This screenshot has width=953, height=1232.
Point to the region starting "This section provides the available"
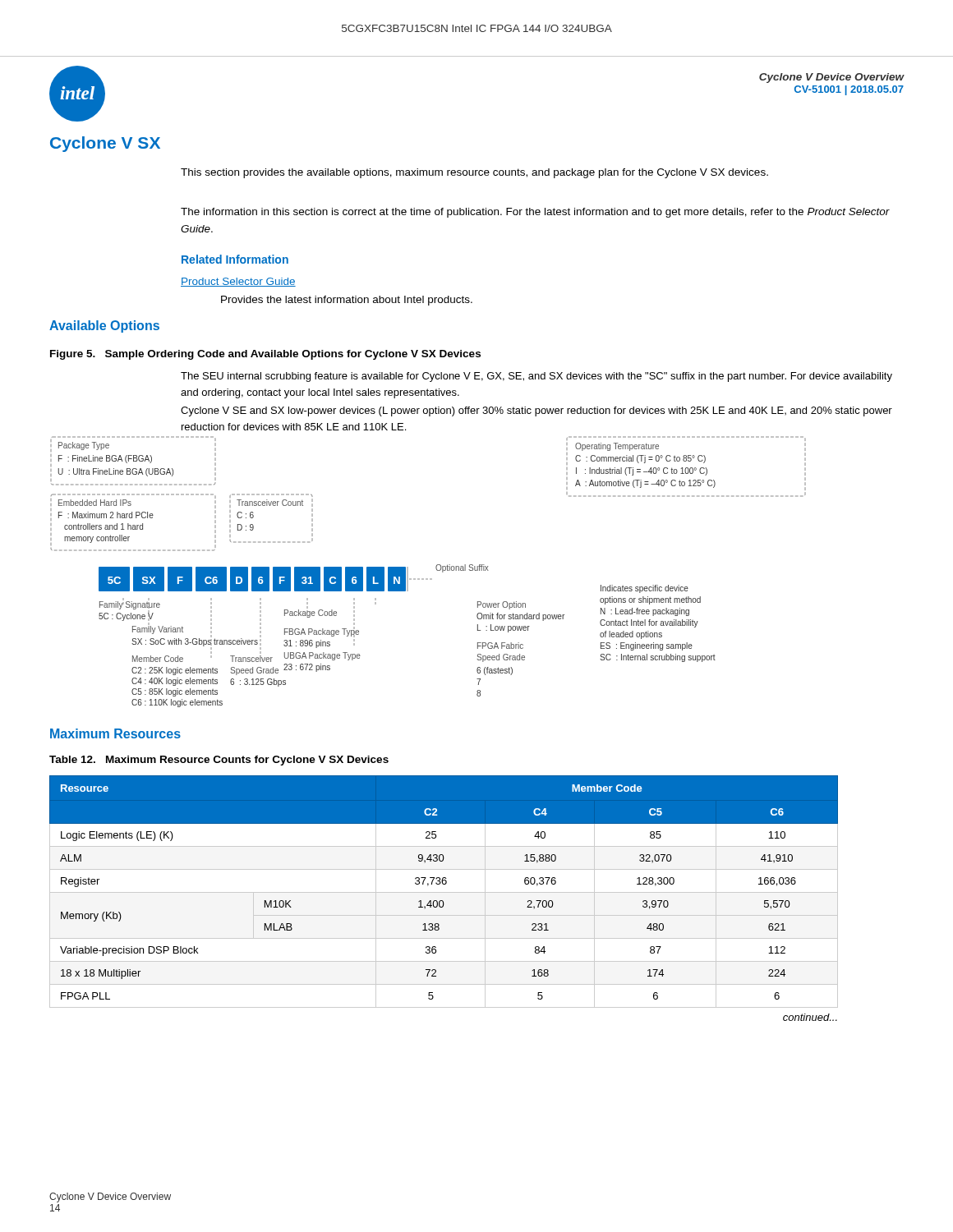click(475, 172)
